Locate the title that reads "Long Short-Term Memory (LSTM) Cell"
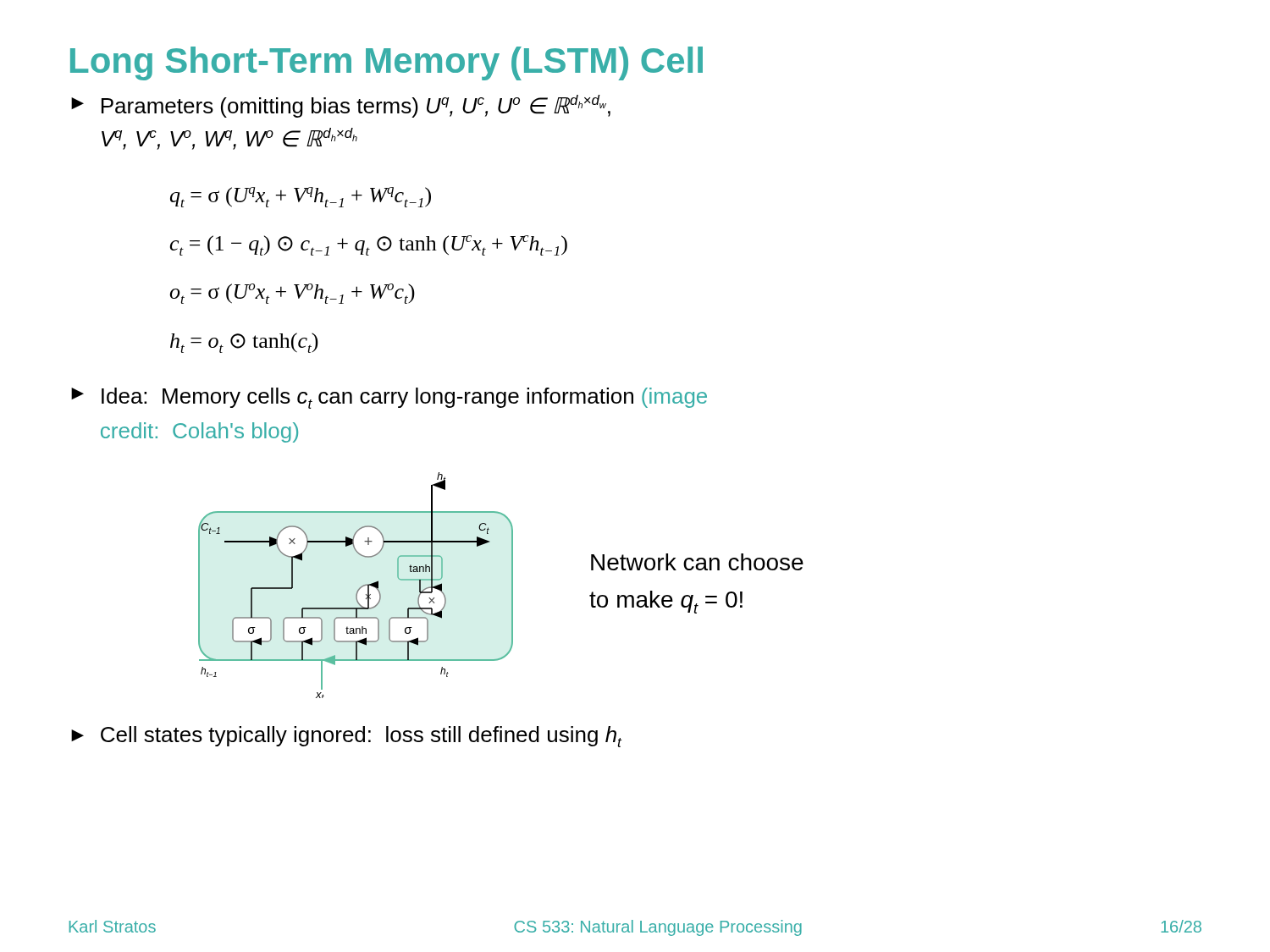Viewport: 1270px width, 952px height. coord(386,60)
